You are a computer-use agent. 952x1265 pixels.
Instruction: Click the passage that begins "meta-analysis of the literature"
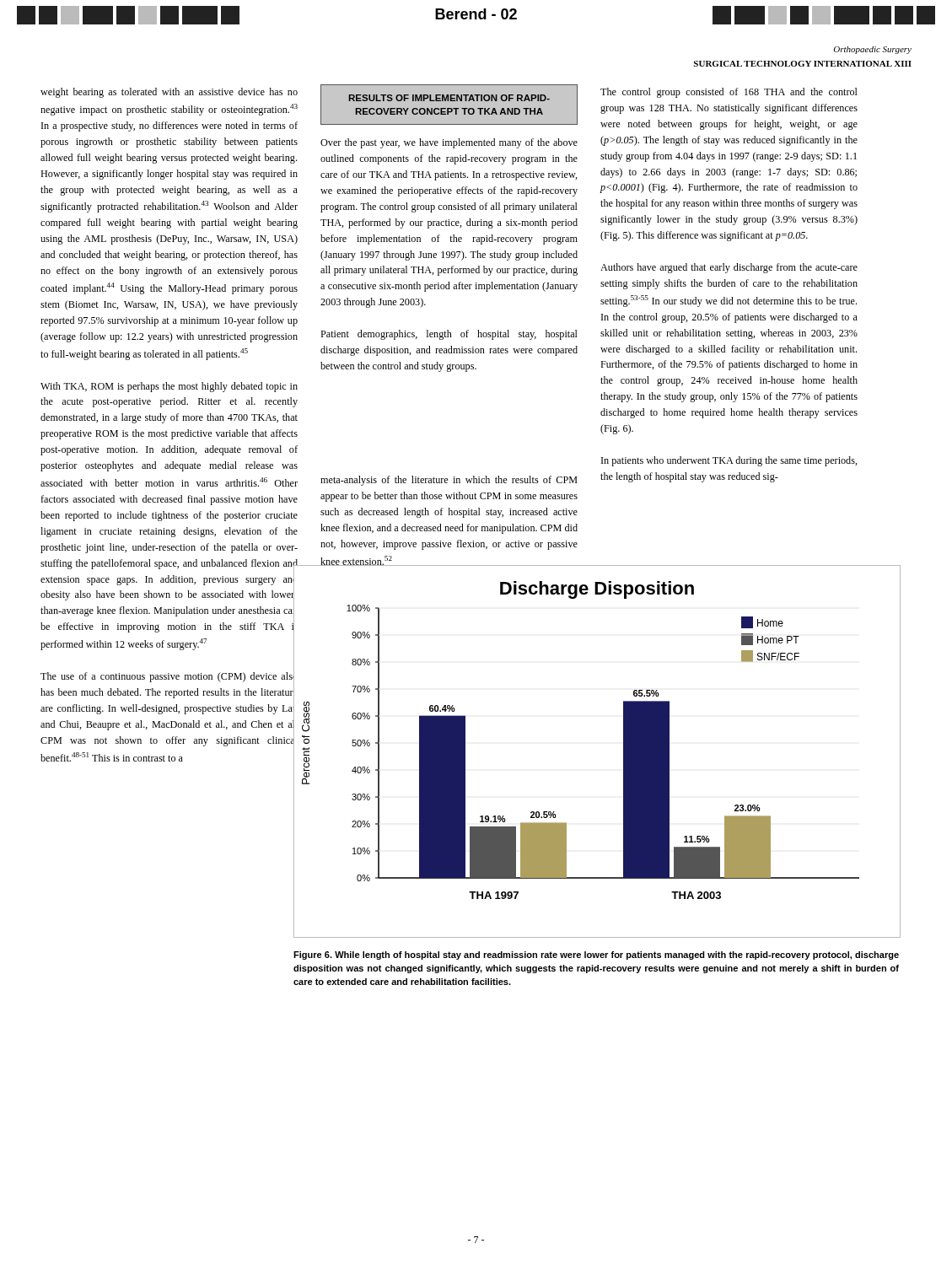[449, 521]
